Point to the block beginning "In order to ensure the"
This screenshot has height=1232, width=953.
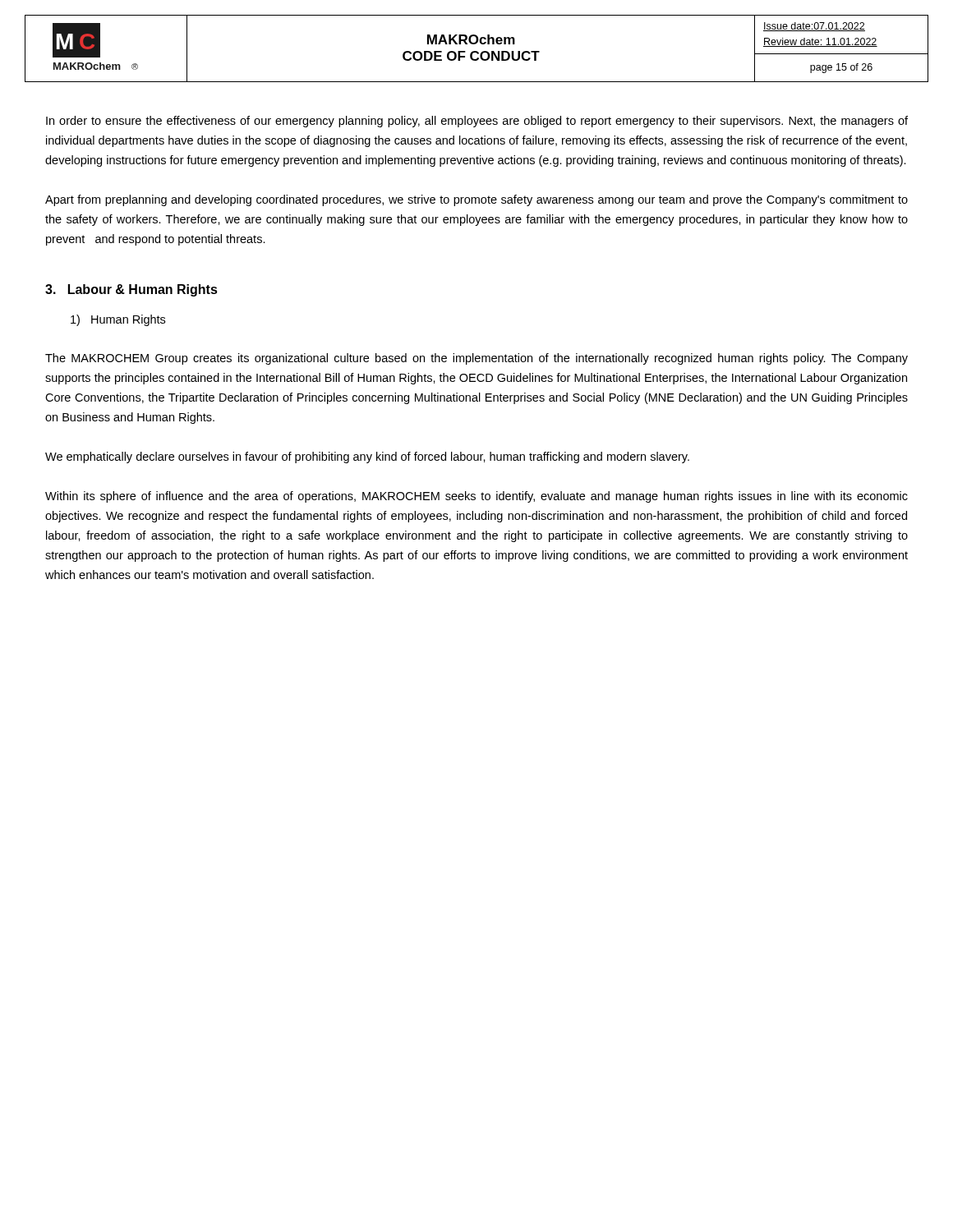[476, 140]
